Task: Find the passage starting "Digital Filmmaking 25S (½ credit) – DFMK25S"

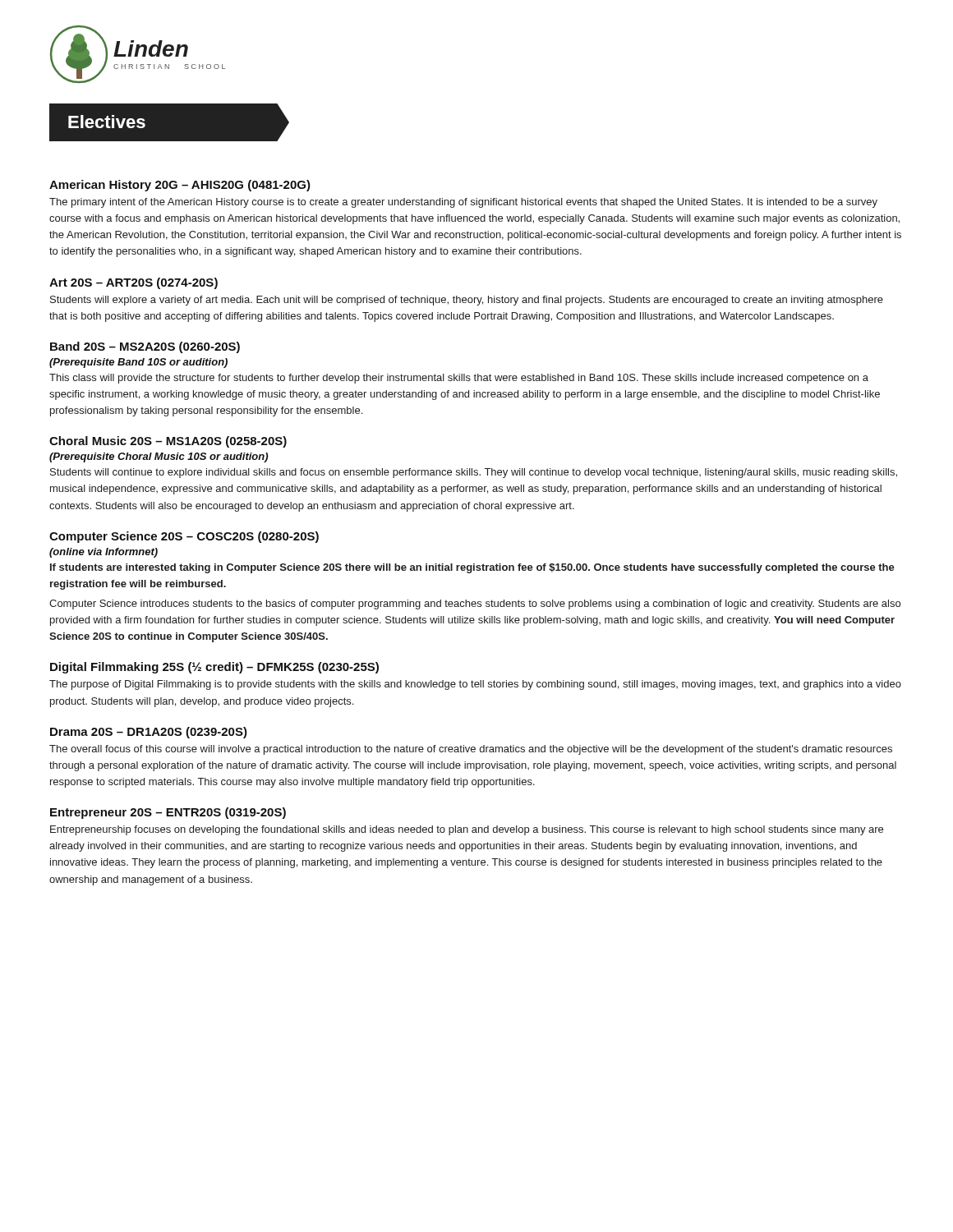Action: click(x=214, y=668)
